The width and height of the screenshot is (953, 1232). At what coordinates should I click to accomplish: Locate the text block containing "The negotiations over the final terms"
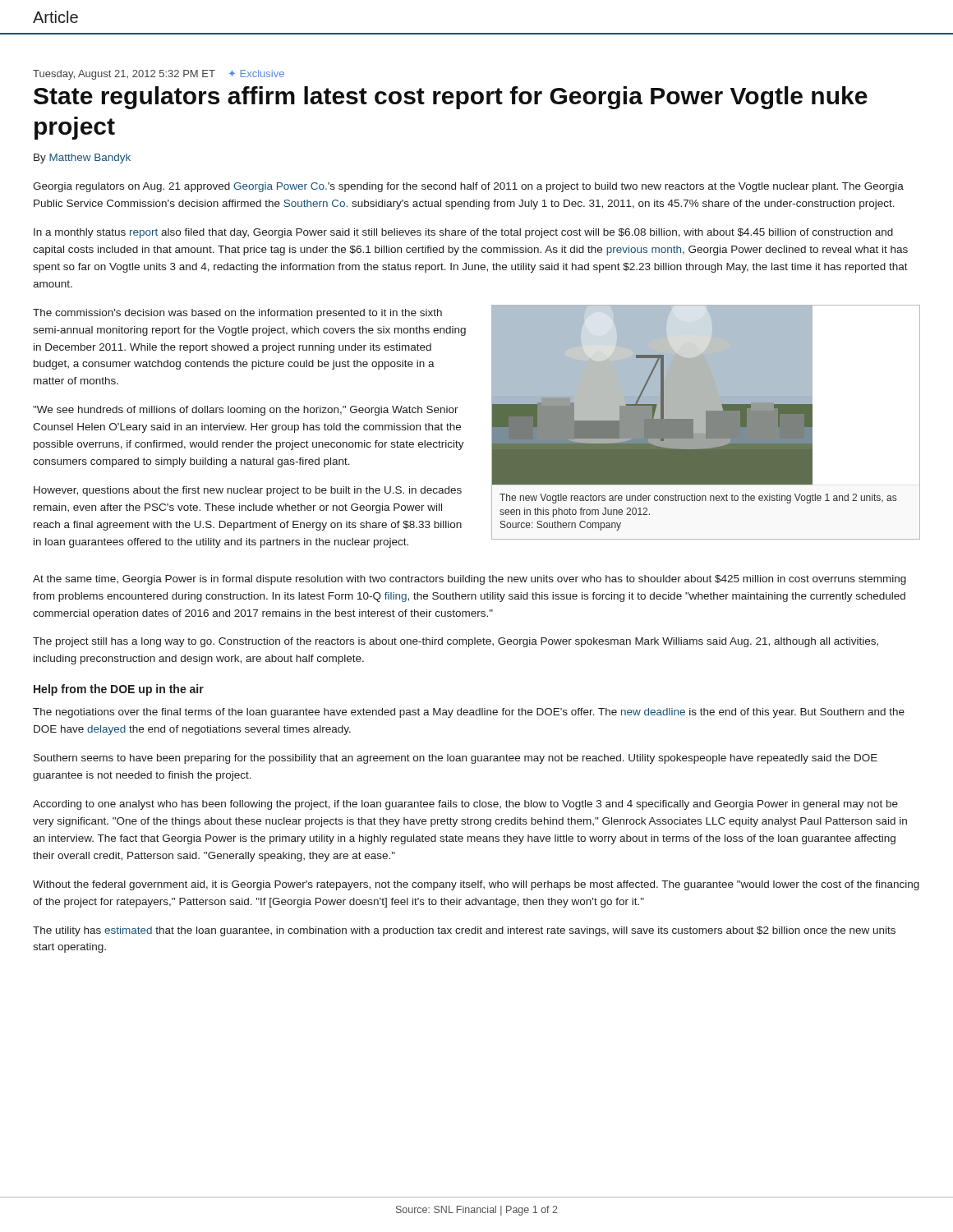[469, 721]
